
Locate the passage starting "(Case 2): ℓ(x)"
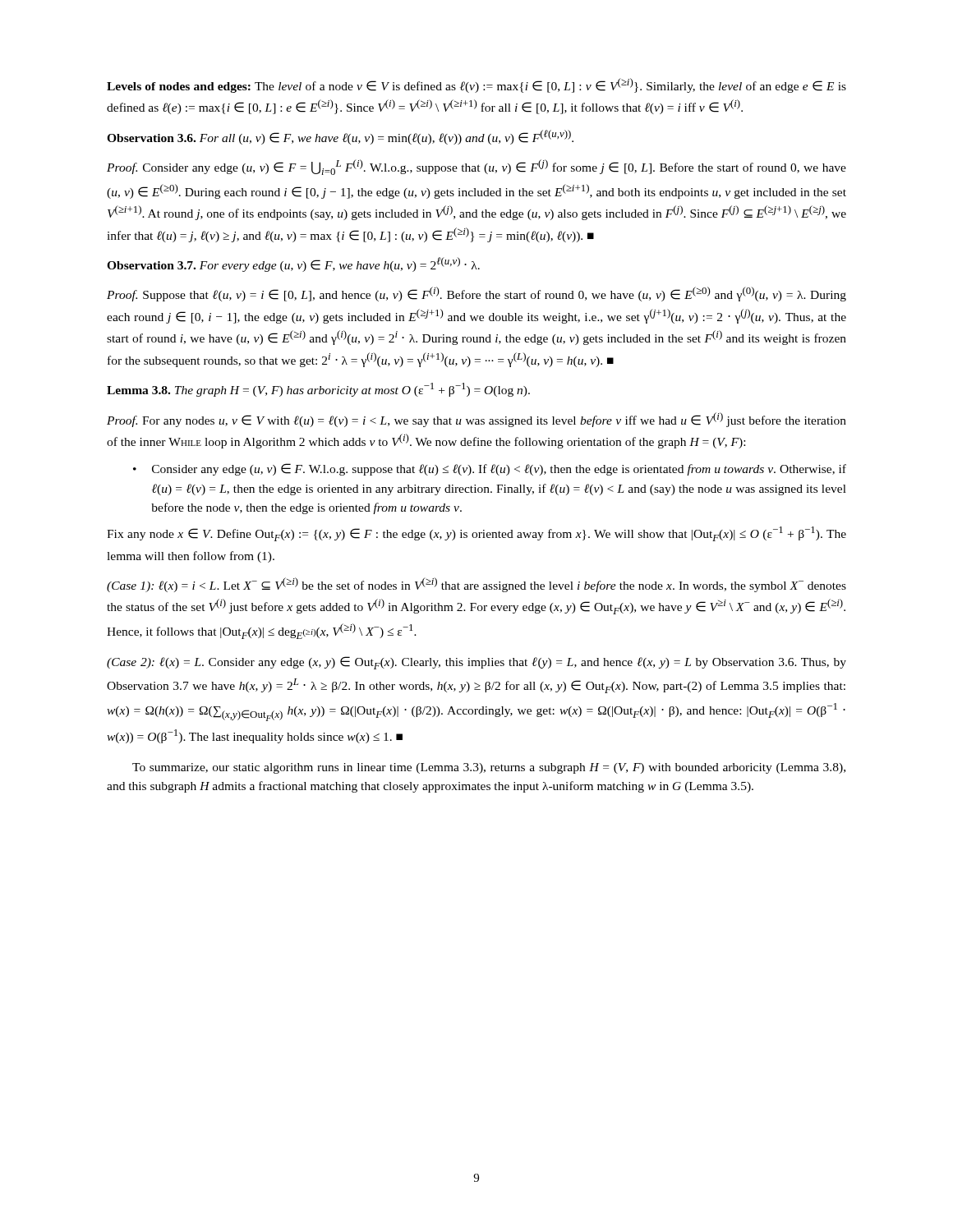476,699
